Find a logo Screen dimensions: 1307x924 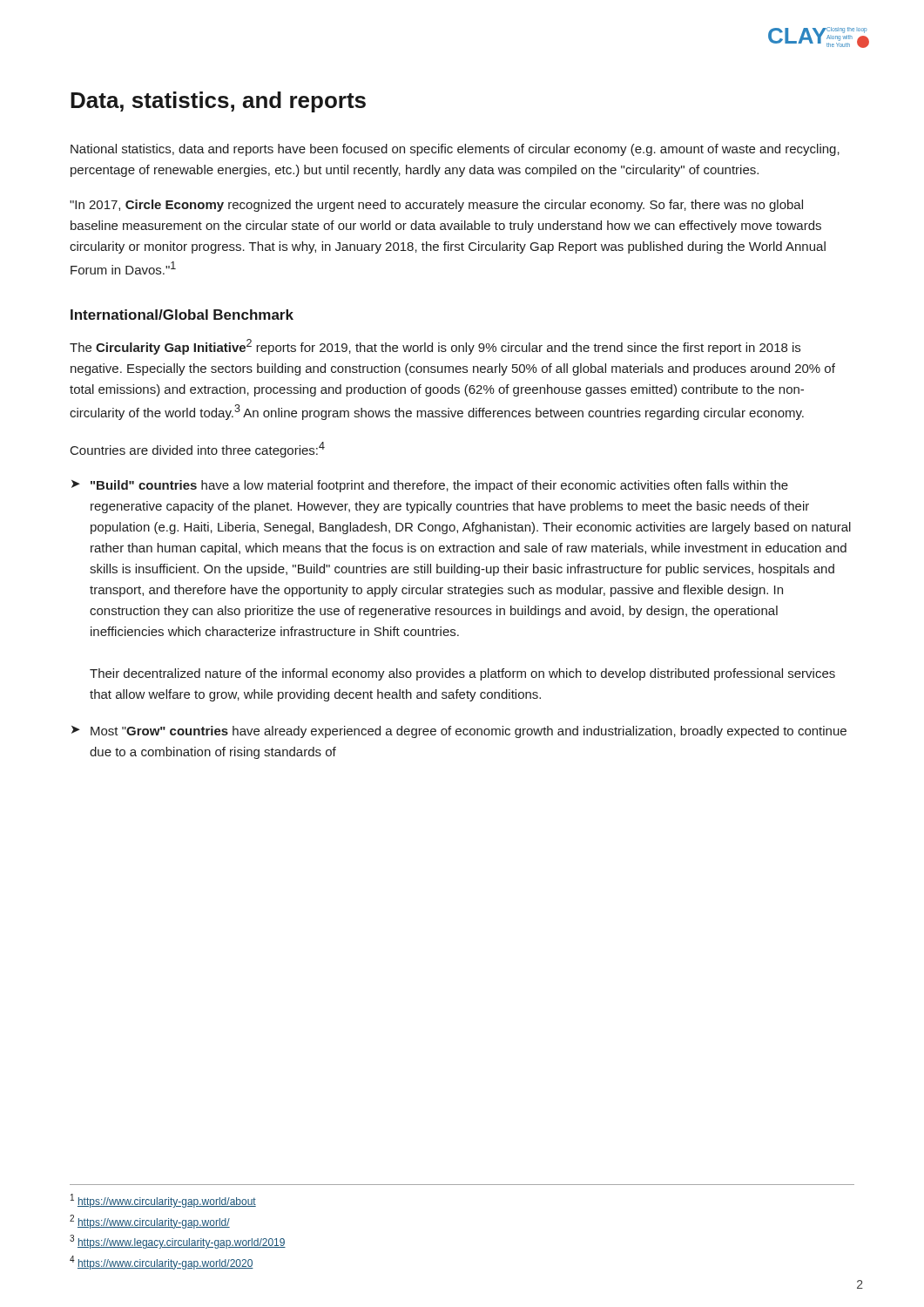point(819,37)
